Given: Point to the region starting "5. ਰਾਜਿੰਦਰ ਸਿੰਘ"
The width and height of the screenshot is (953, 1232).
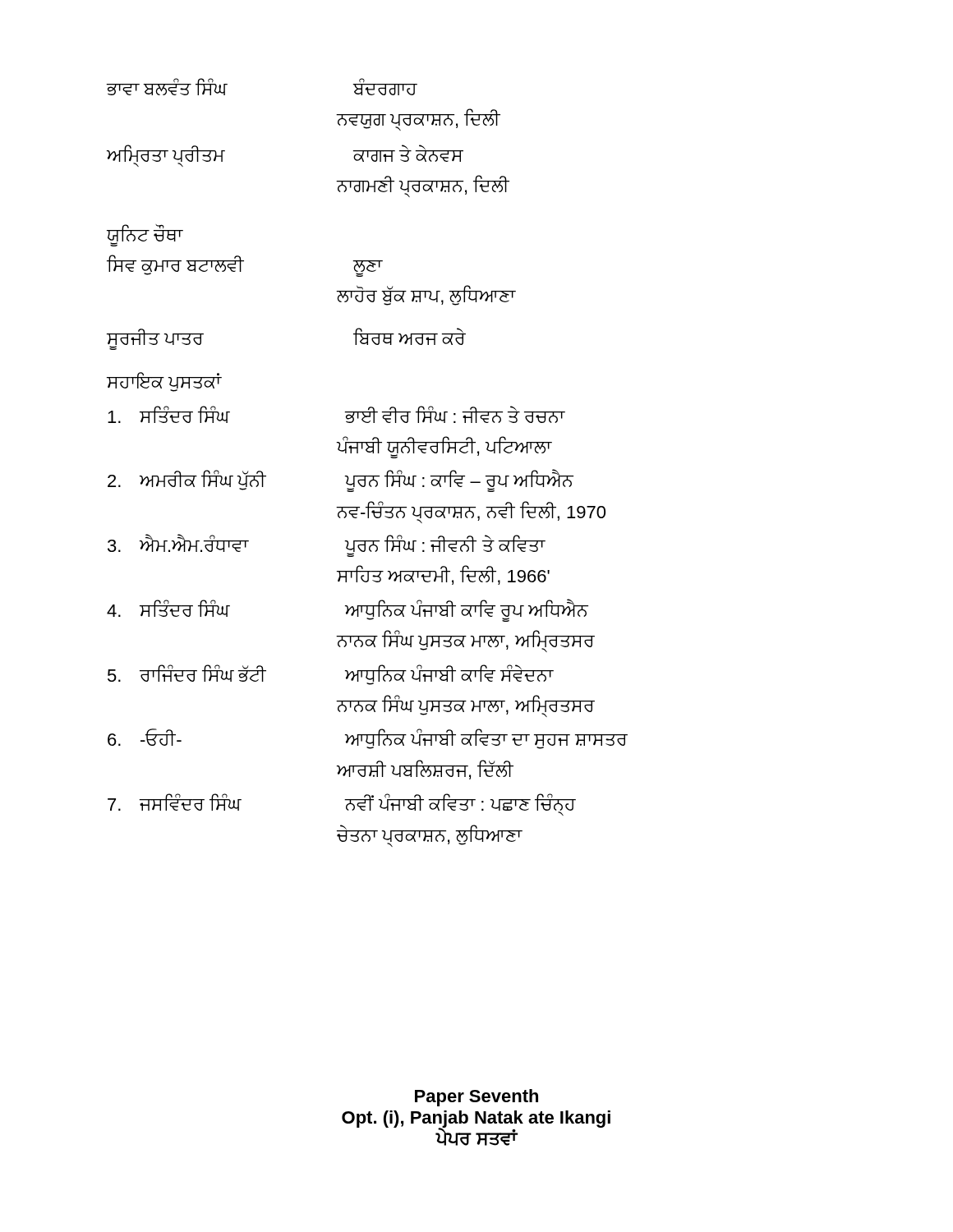Looking at the screenshot, I should click(x=460, y=691).
